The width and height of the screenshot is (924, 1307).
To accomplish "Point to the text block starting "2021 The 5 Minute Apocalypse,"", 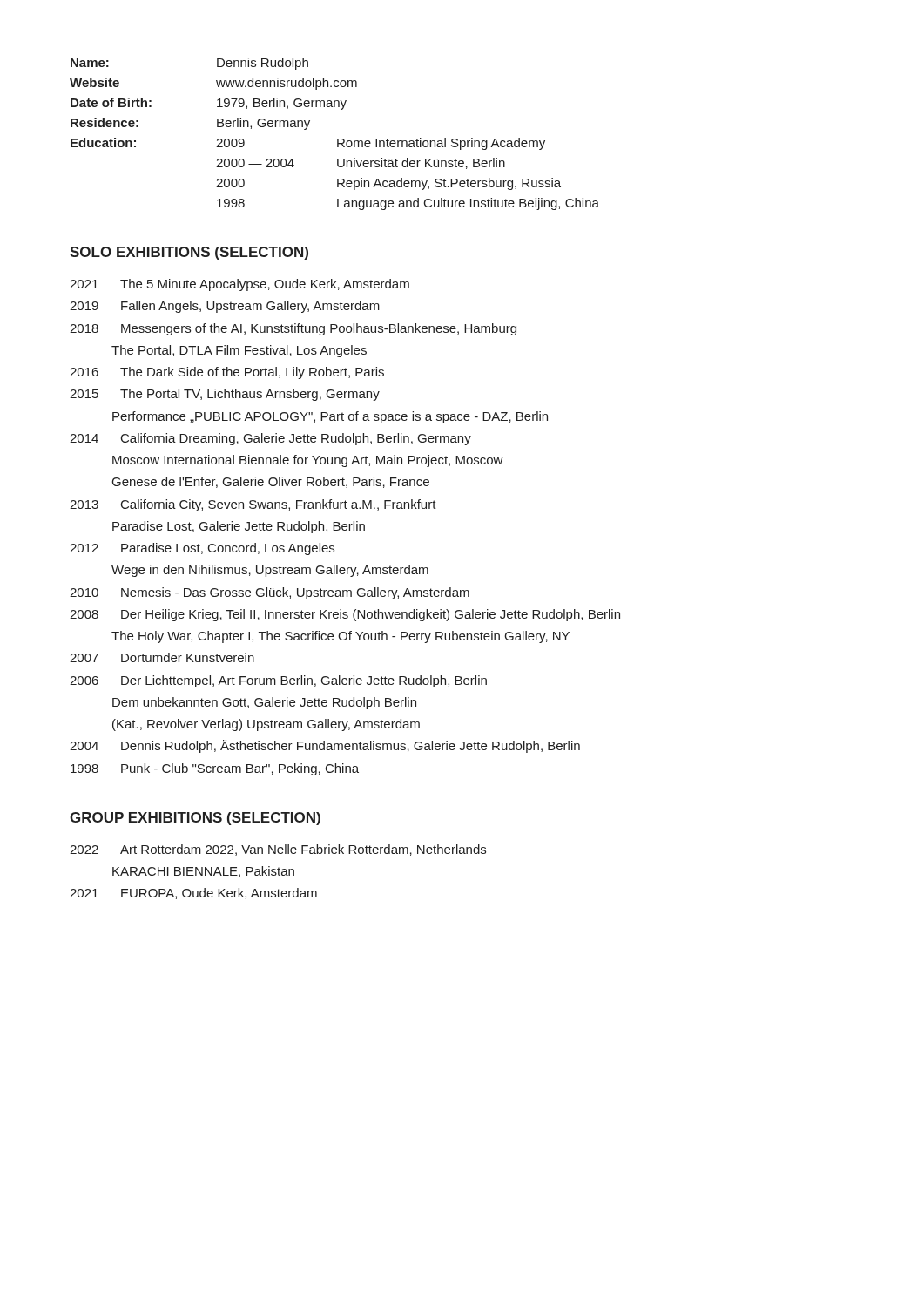I will pos(239,285).
